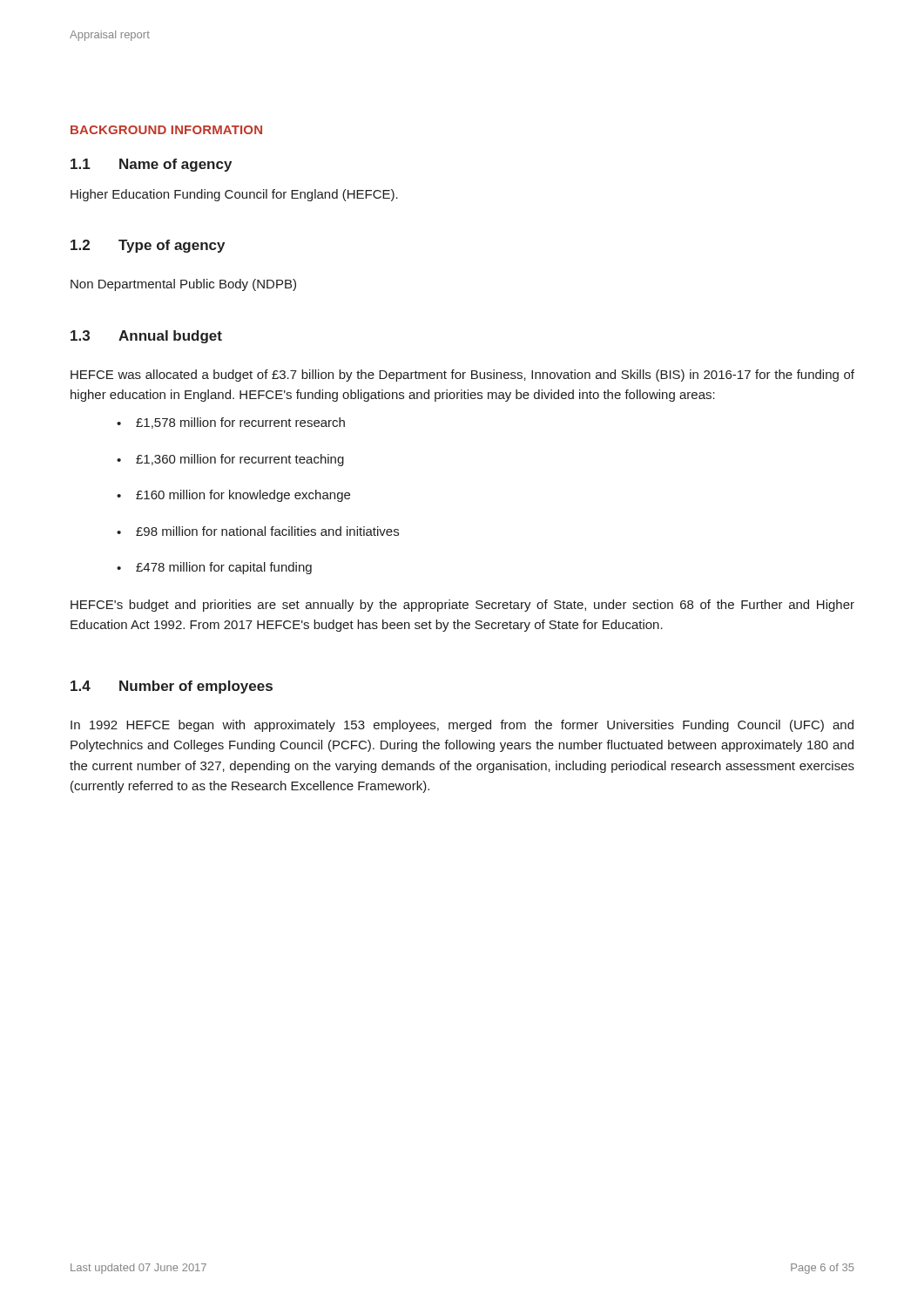Click the passage that begins "• £478 million"
This screenshot has width=924, height=1307.
coord(215,568)
